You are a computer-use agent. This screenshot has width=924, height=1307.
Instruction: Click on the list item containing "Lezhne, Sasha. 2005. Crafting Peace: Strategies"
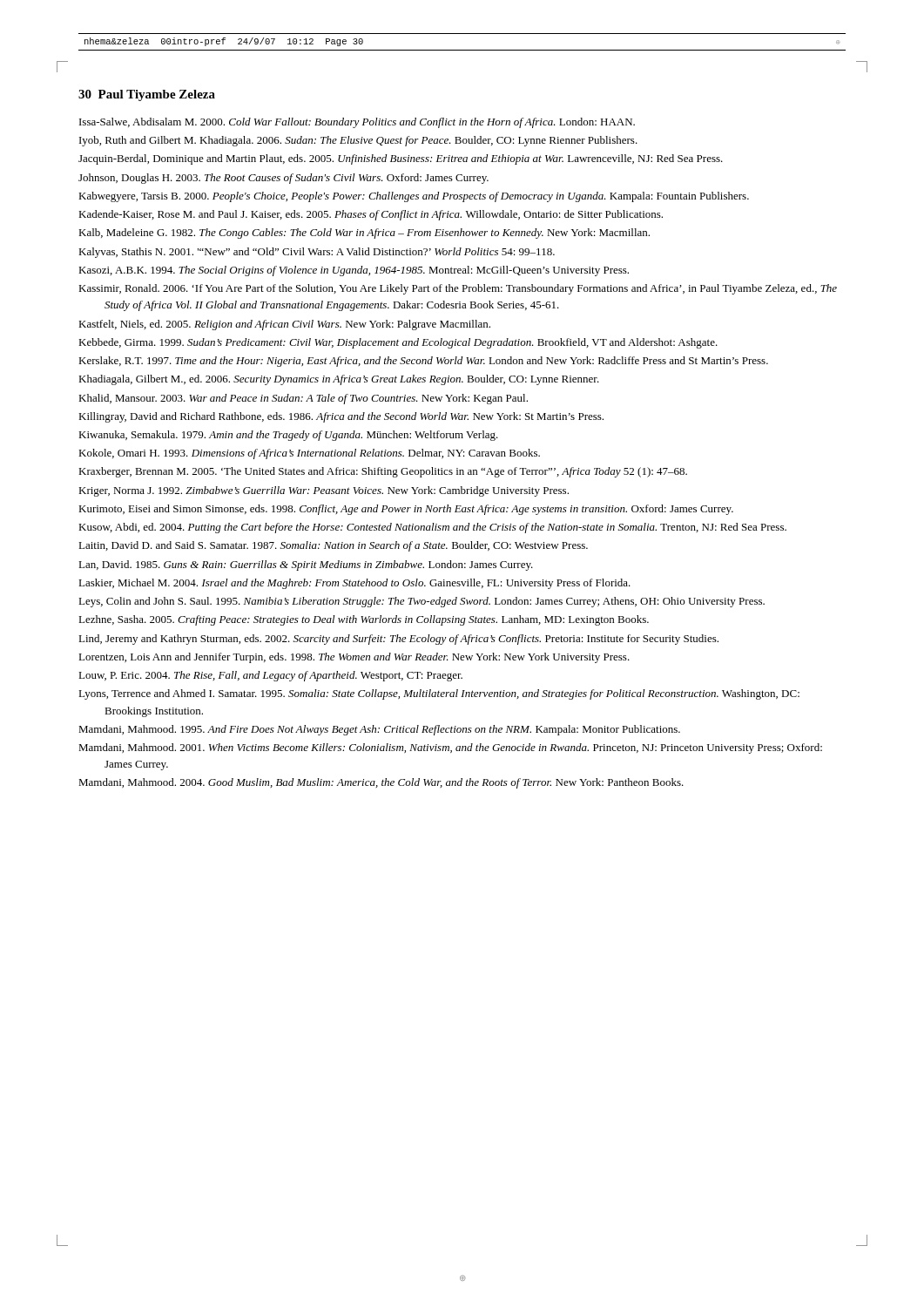tap(364, 619)
